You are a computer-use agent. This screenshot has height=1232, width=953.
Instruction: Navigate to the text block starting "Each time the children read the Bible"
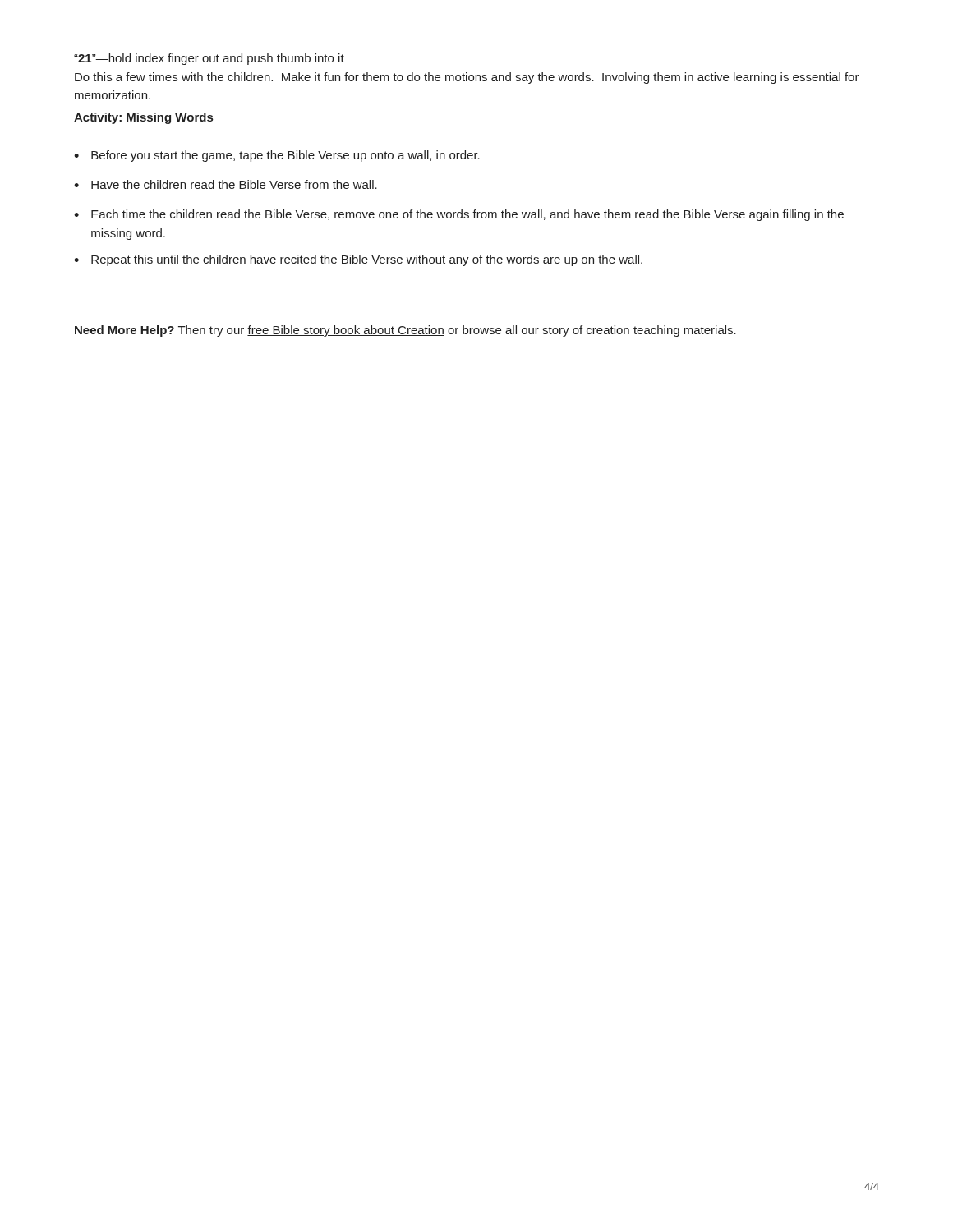485,224
